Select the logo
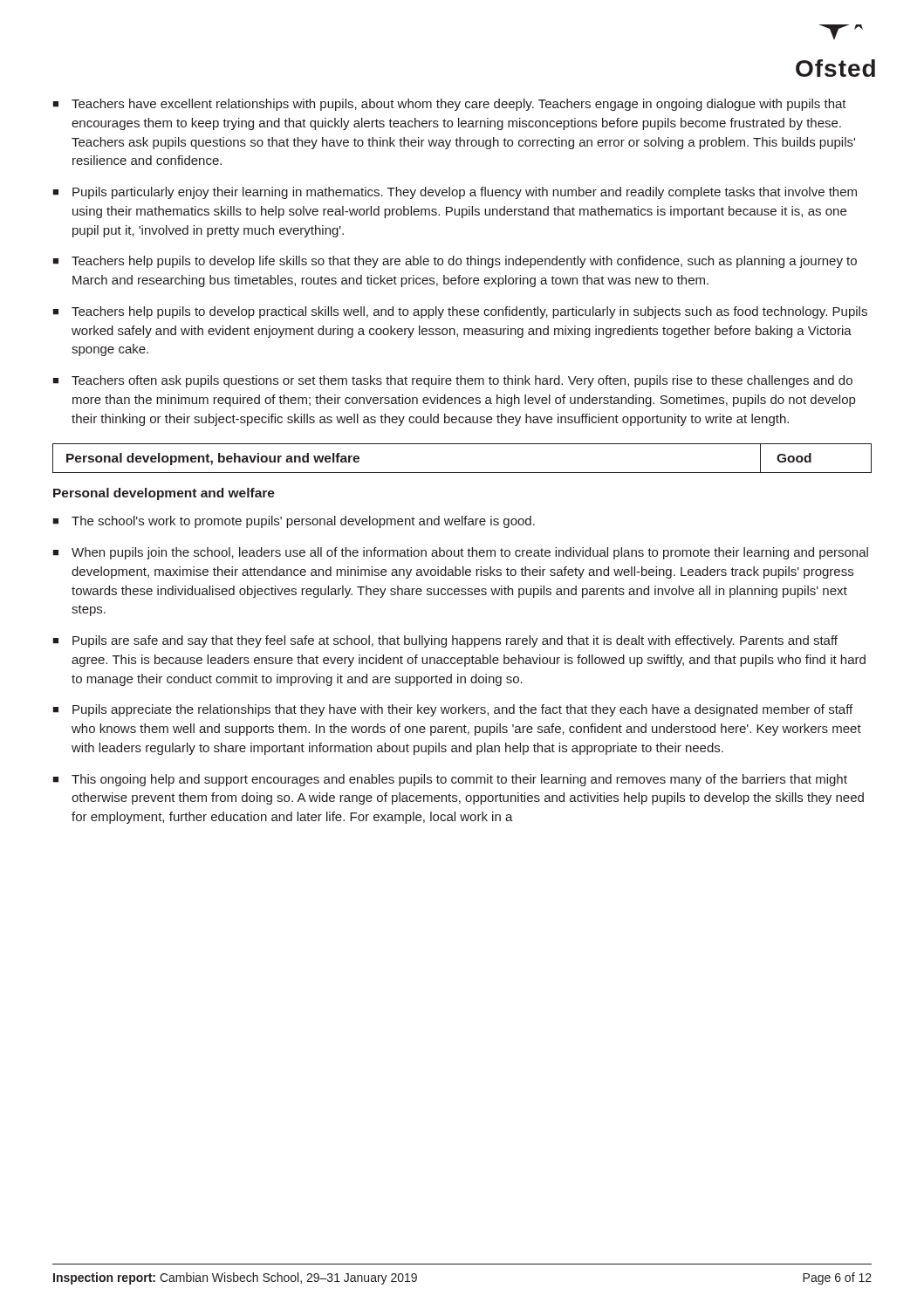924x1309 pixels. tap(834, 57)
